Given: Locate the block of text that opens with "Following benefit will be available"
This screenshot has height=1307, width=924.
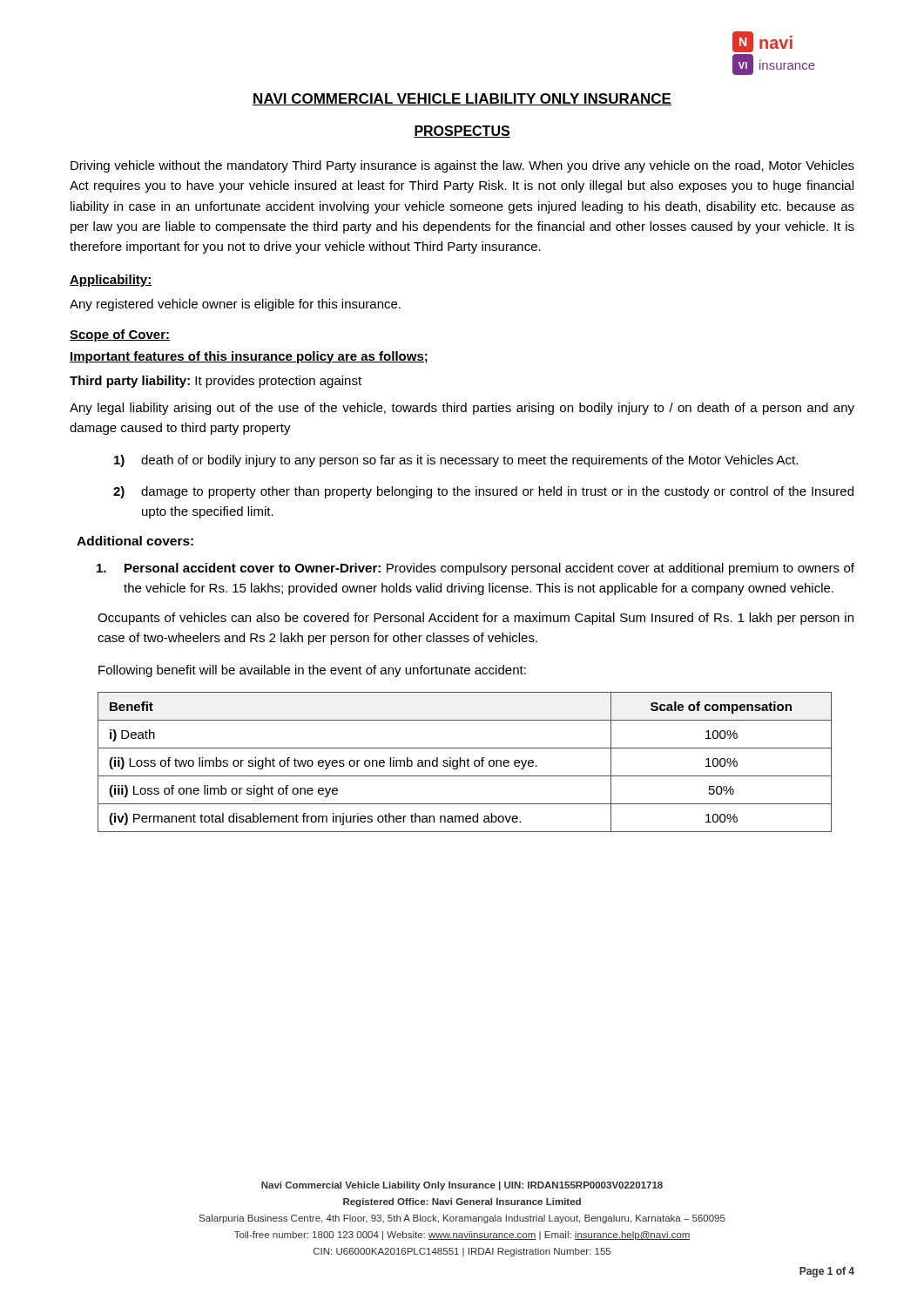Looking at the screenshot, I should (x=312, y=670).
